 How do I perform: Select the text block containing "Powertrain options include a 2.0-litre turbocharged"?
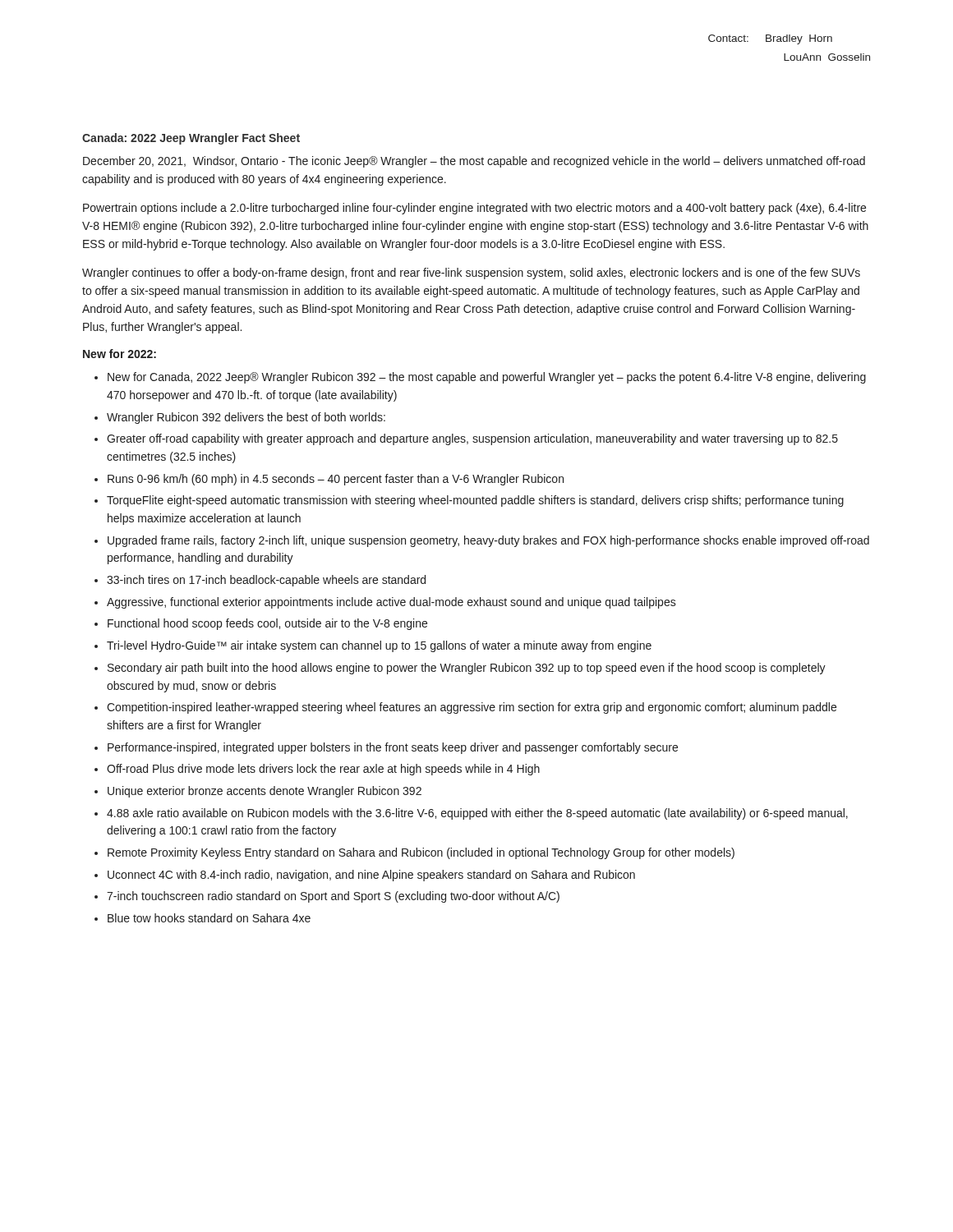(475, 226)
